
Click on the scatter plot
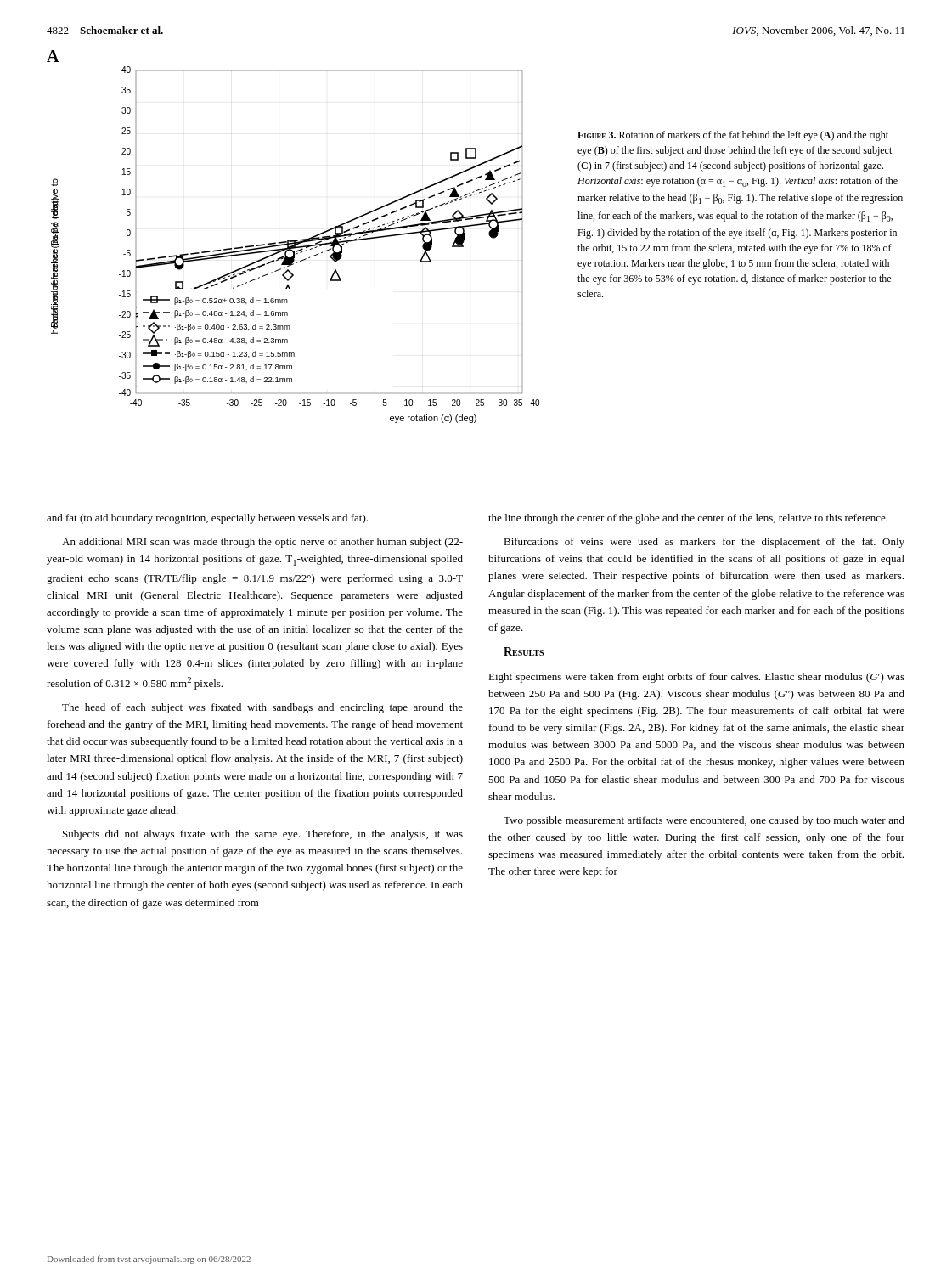tap(306, 274)
